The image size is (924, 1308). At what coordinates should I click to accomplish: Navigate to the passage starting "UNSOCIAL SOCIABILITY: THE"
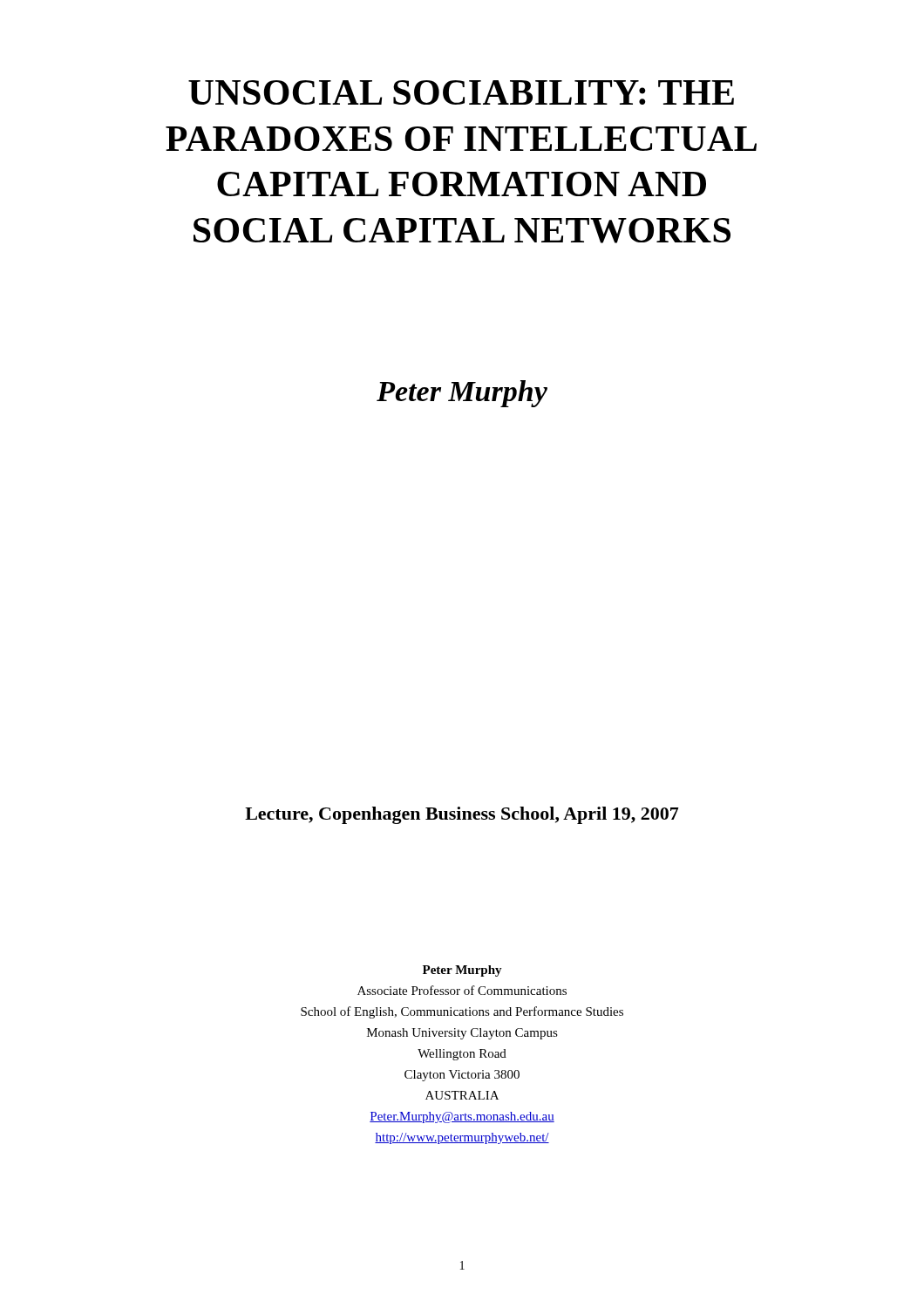coord(462,161)
